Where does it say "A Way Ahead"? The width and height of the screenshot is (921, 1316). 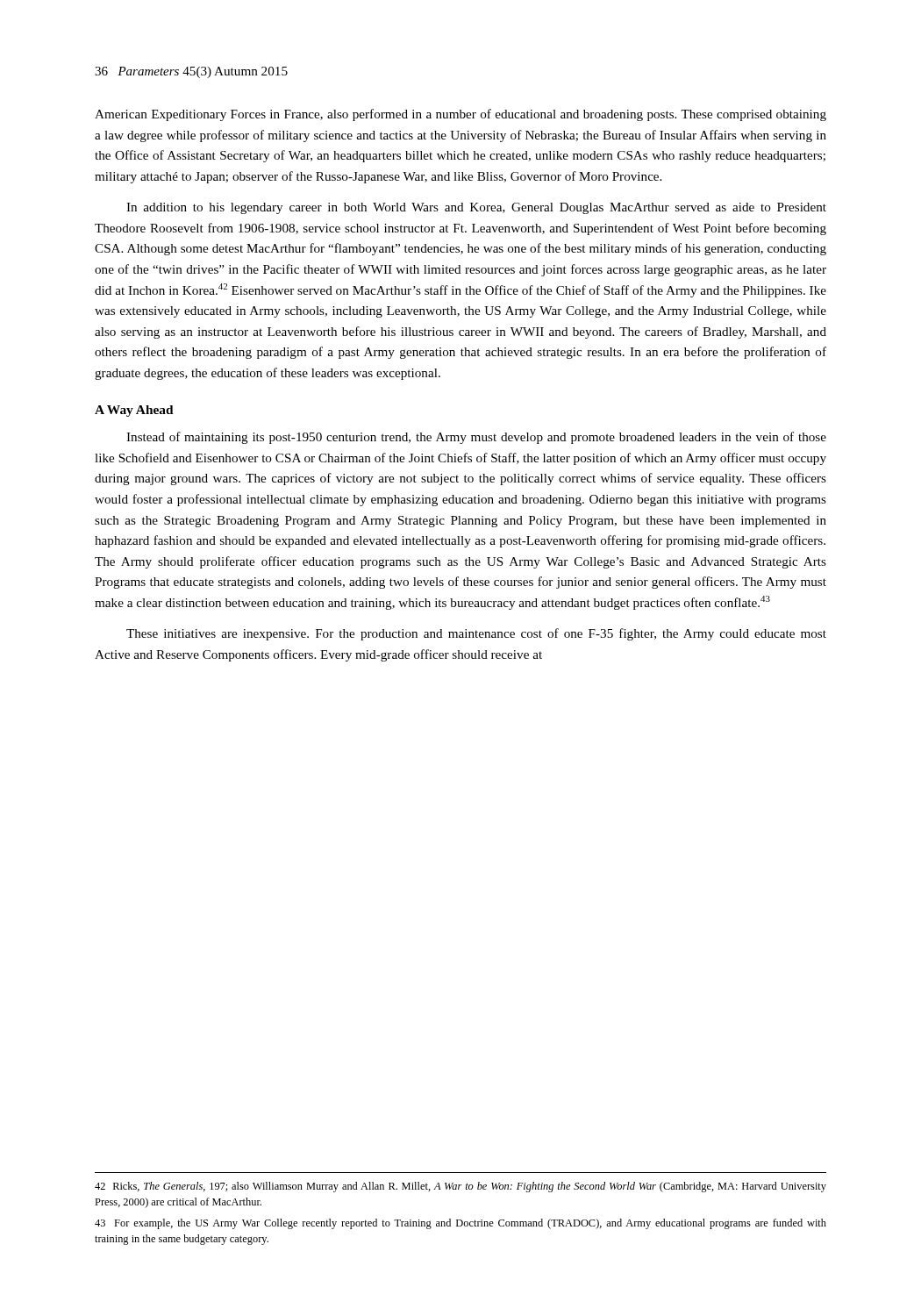(134, 410)
